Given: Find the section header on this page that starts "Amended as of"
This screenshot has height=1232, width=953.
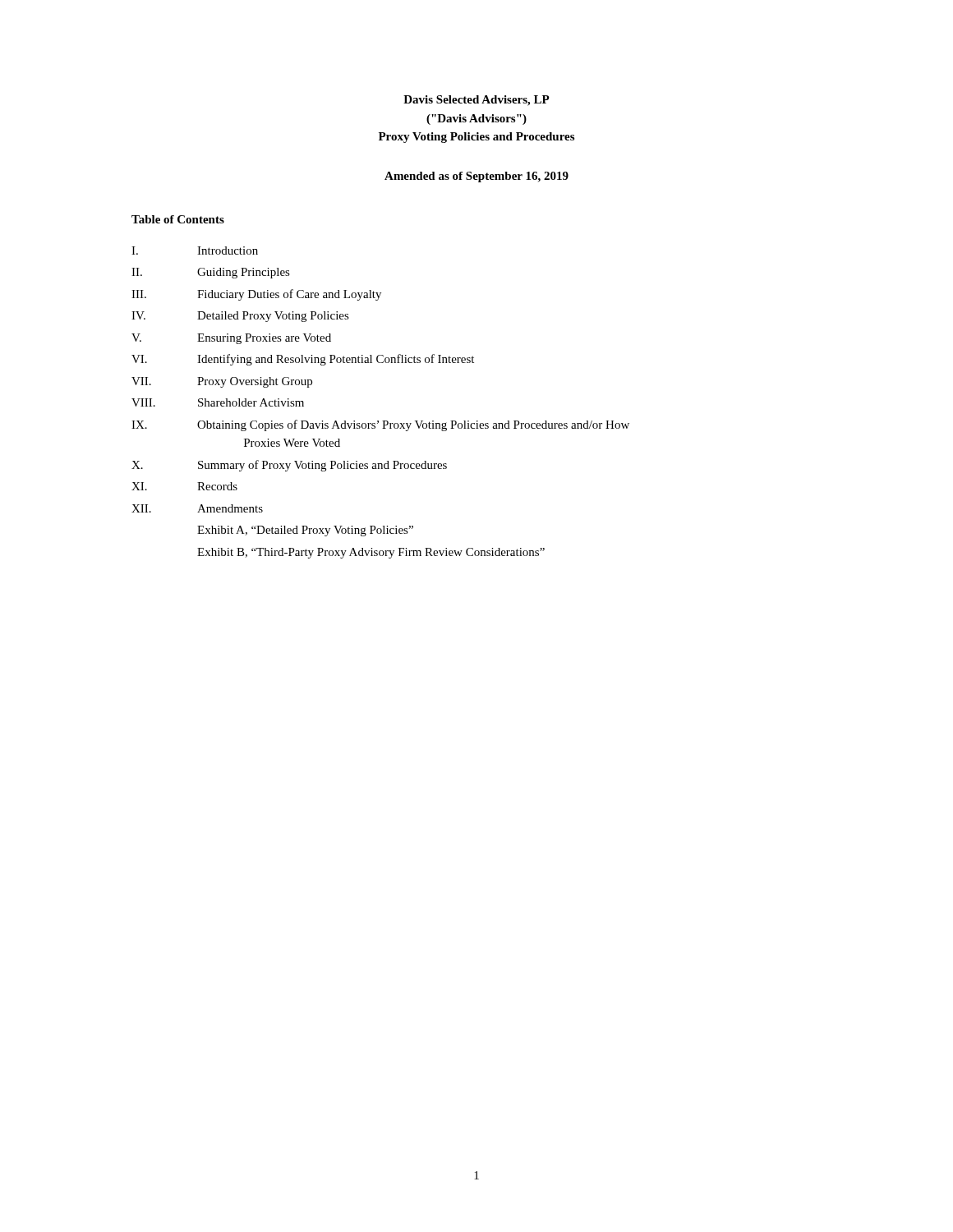Looking at the screenshot, I should (476, 175).
